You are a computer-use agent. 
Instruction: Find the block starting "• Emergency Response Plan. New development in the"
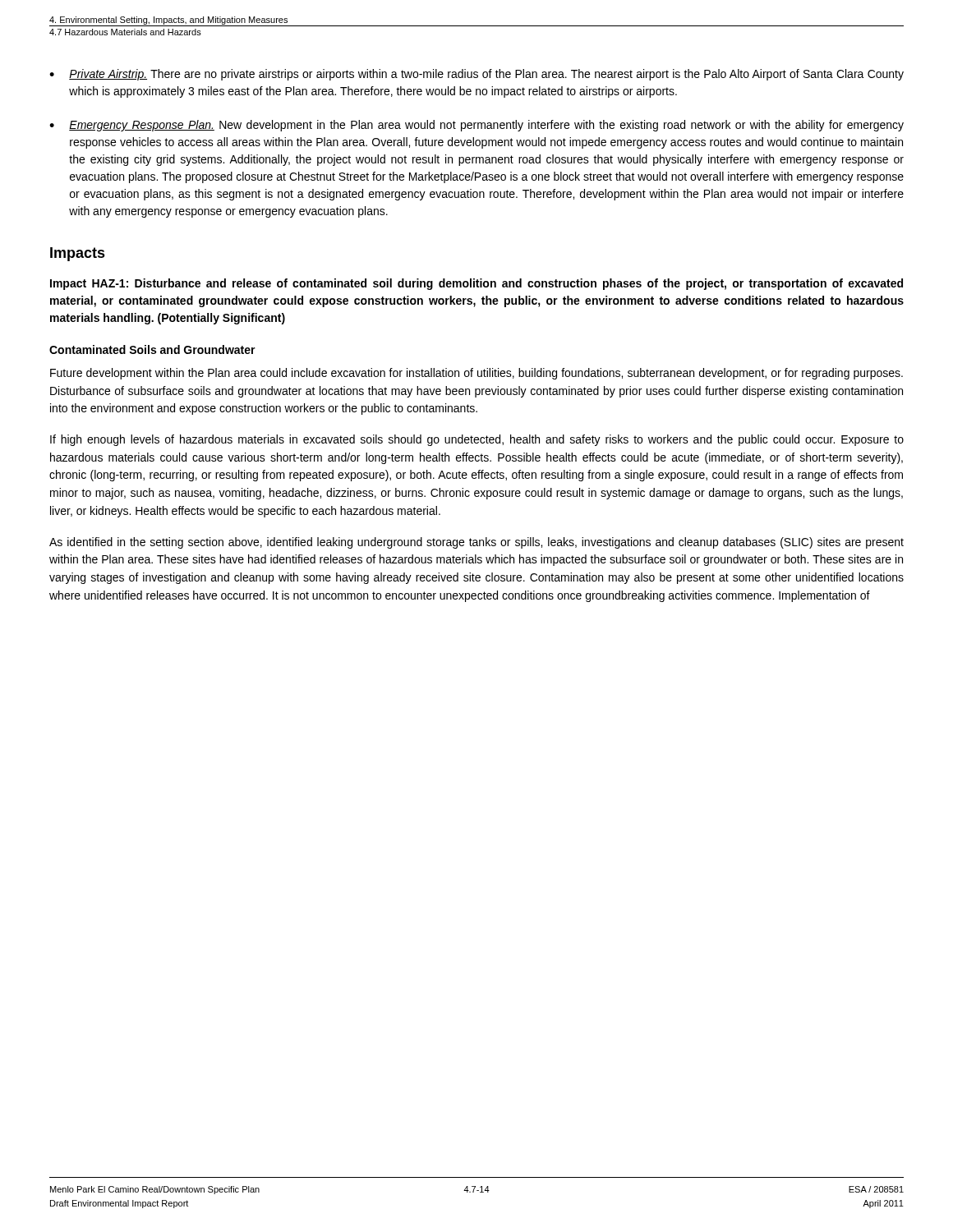pyautogui.click(x=476, y=168)
